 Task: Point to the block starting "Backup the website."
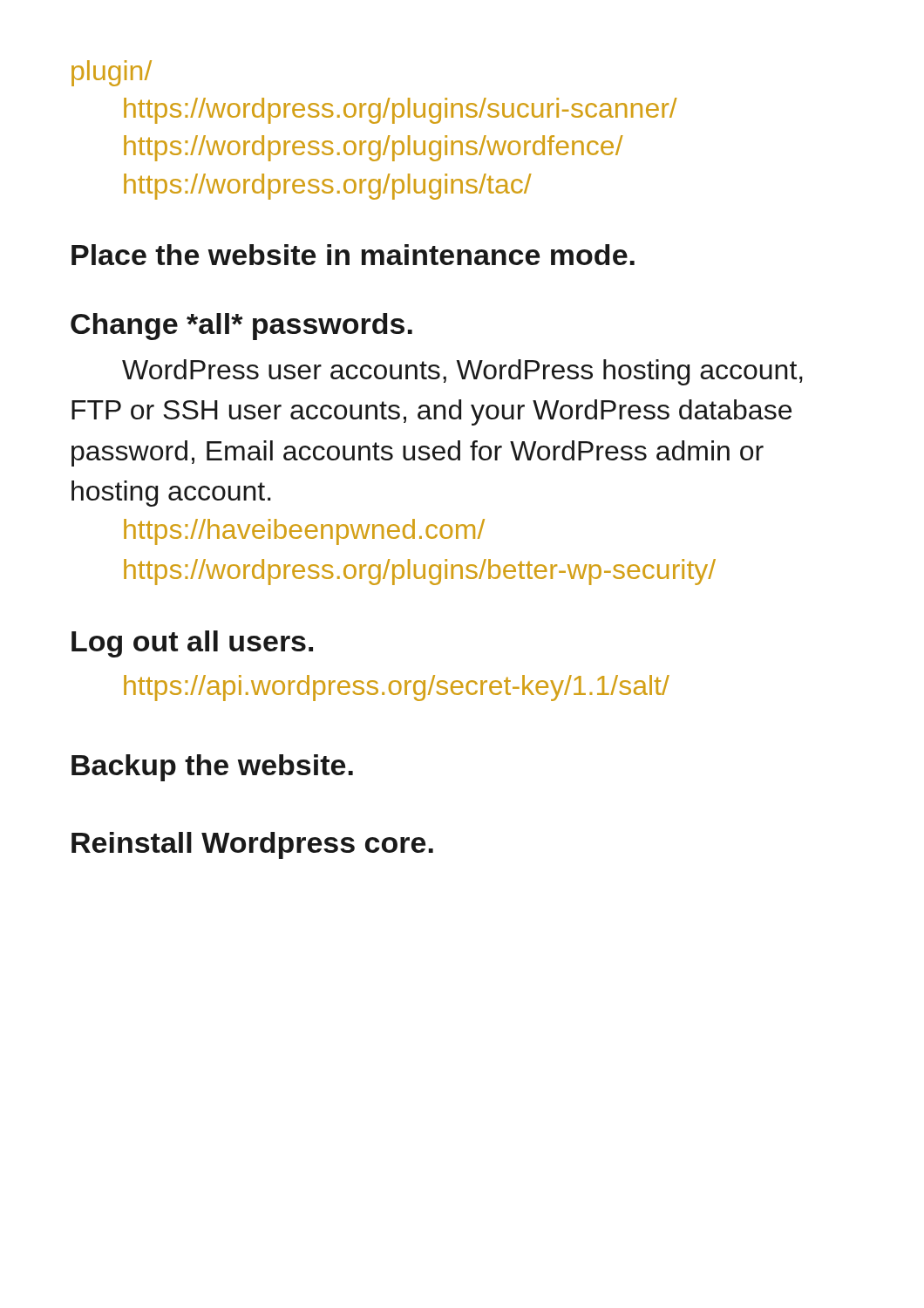(212, 765)
